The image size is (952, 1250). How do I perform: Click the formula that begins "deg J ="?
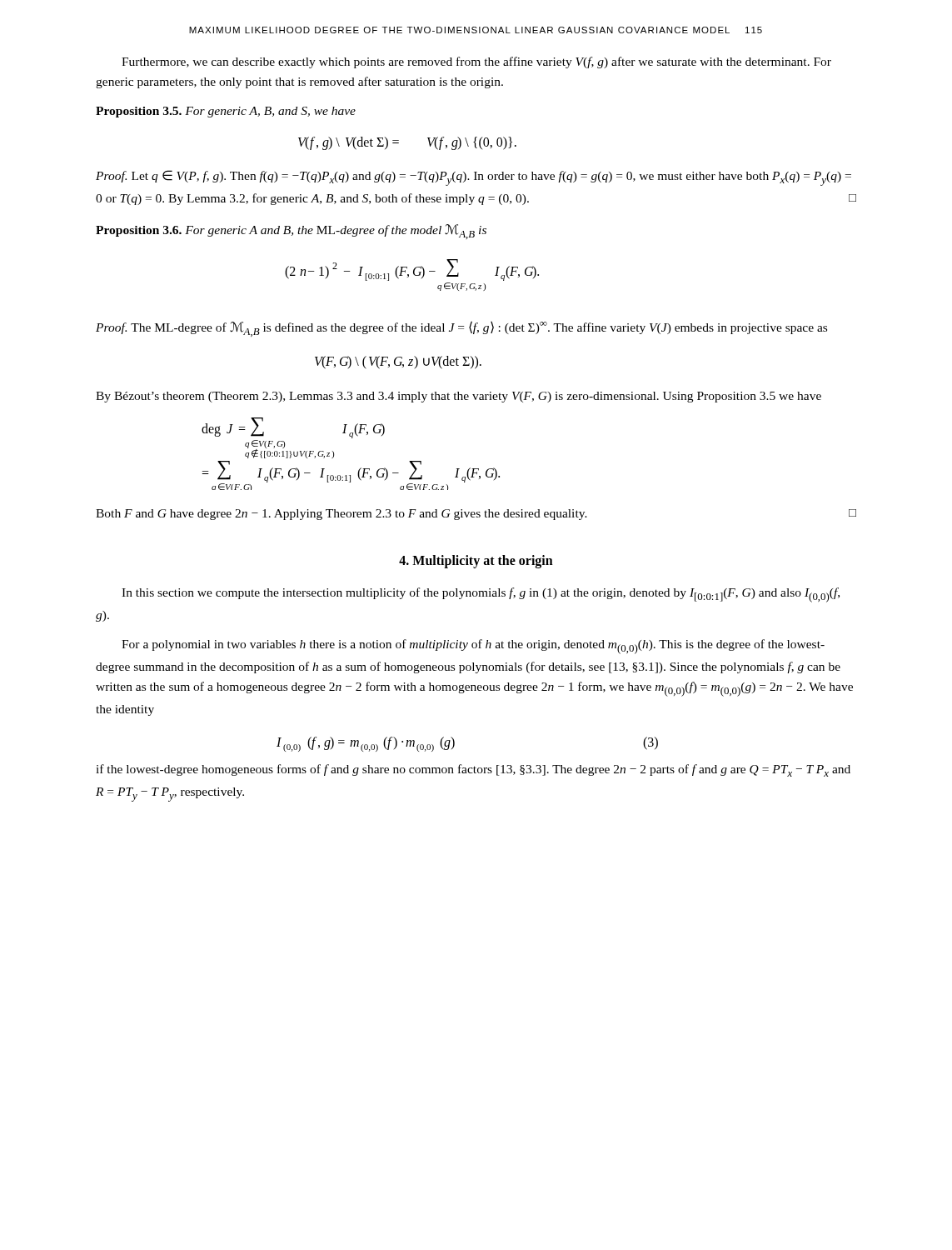pyautogui.click(x=230, y=428)
